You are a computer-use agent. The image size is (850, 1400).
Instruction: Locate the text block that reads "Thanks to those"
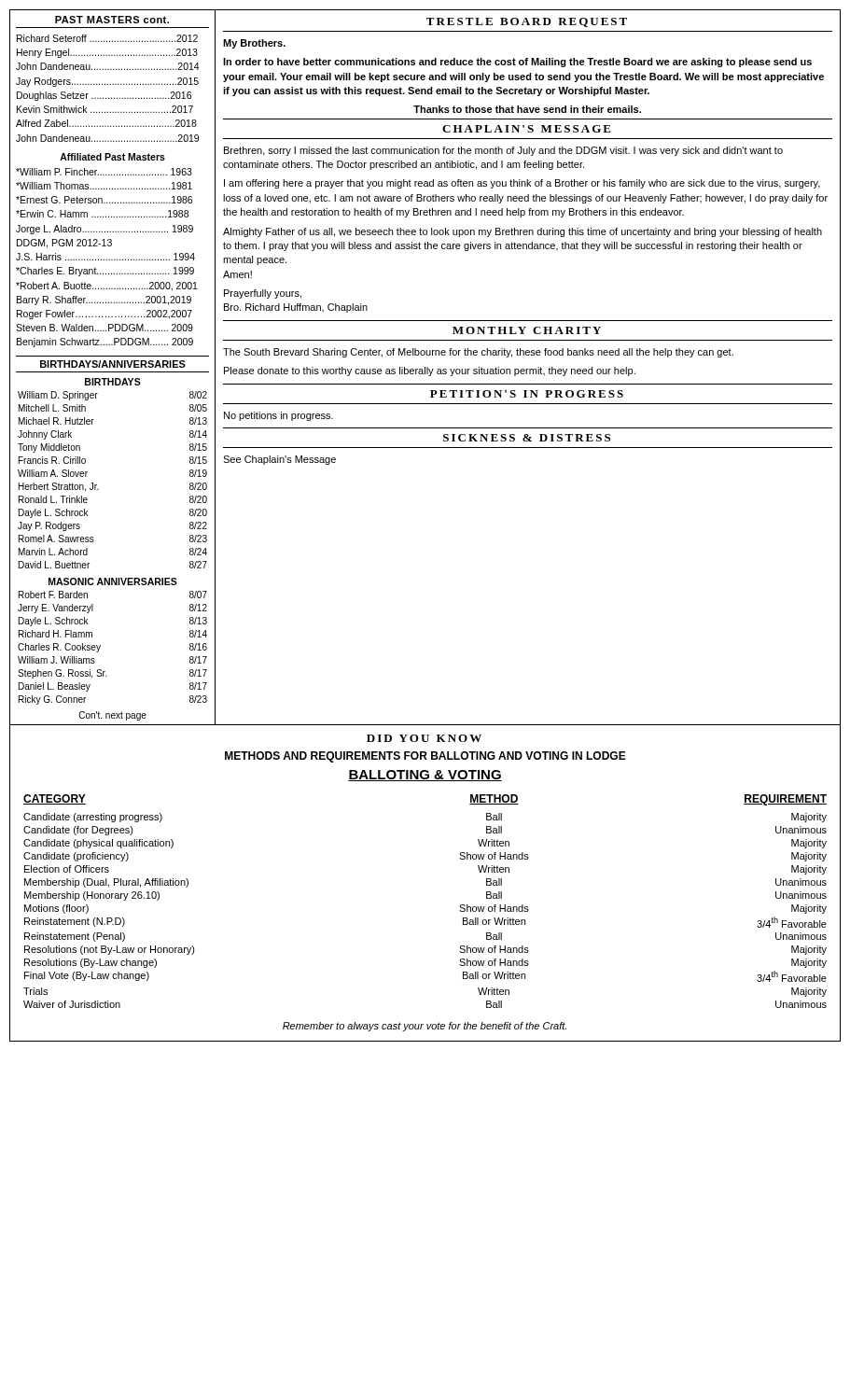pyautogui.click(x=528, y=109)
